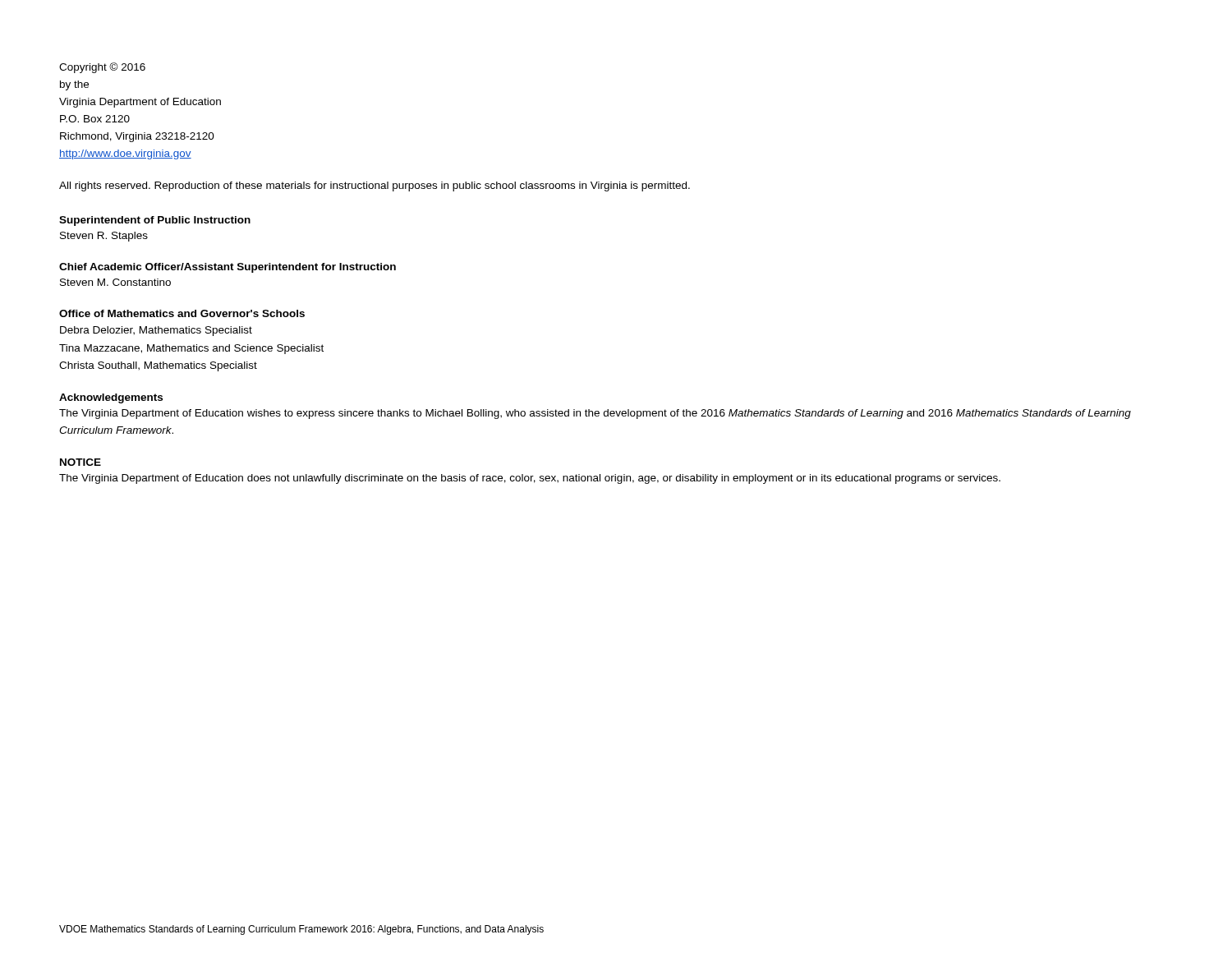Click on the text block that says "Copyright © 2016"
The image size is (1232, 953).
(140, 110)
